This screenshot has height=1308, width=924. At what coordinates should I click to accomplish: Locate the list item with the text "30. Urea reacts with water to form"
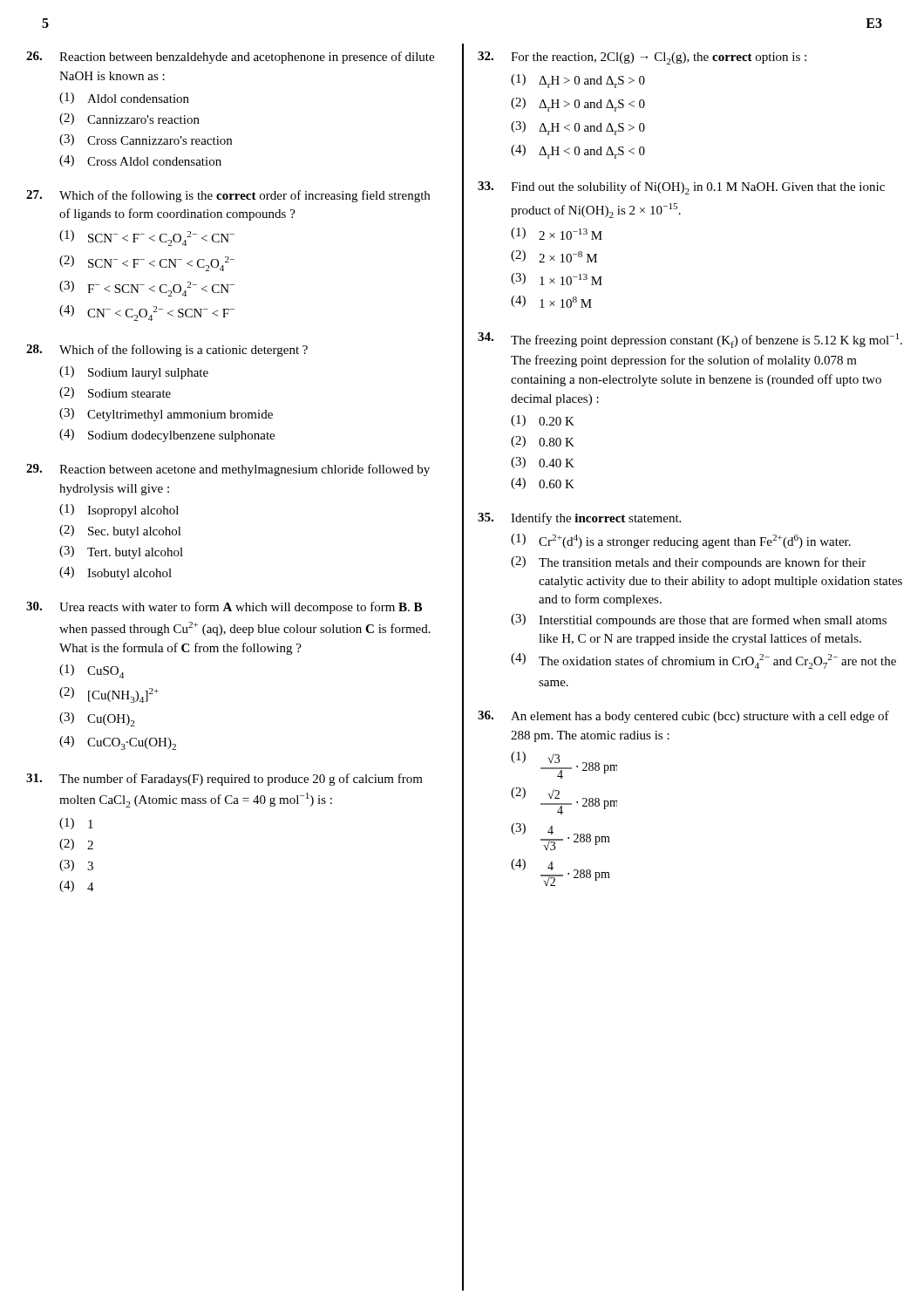224,608
